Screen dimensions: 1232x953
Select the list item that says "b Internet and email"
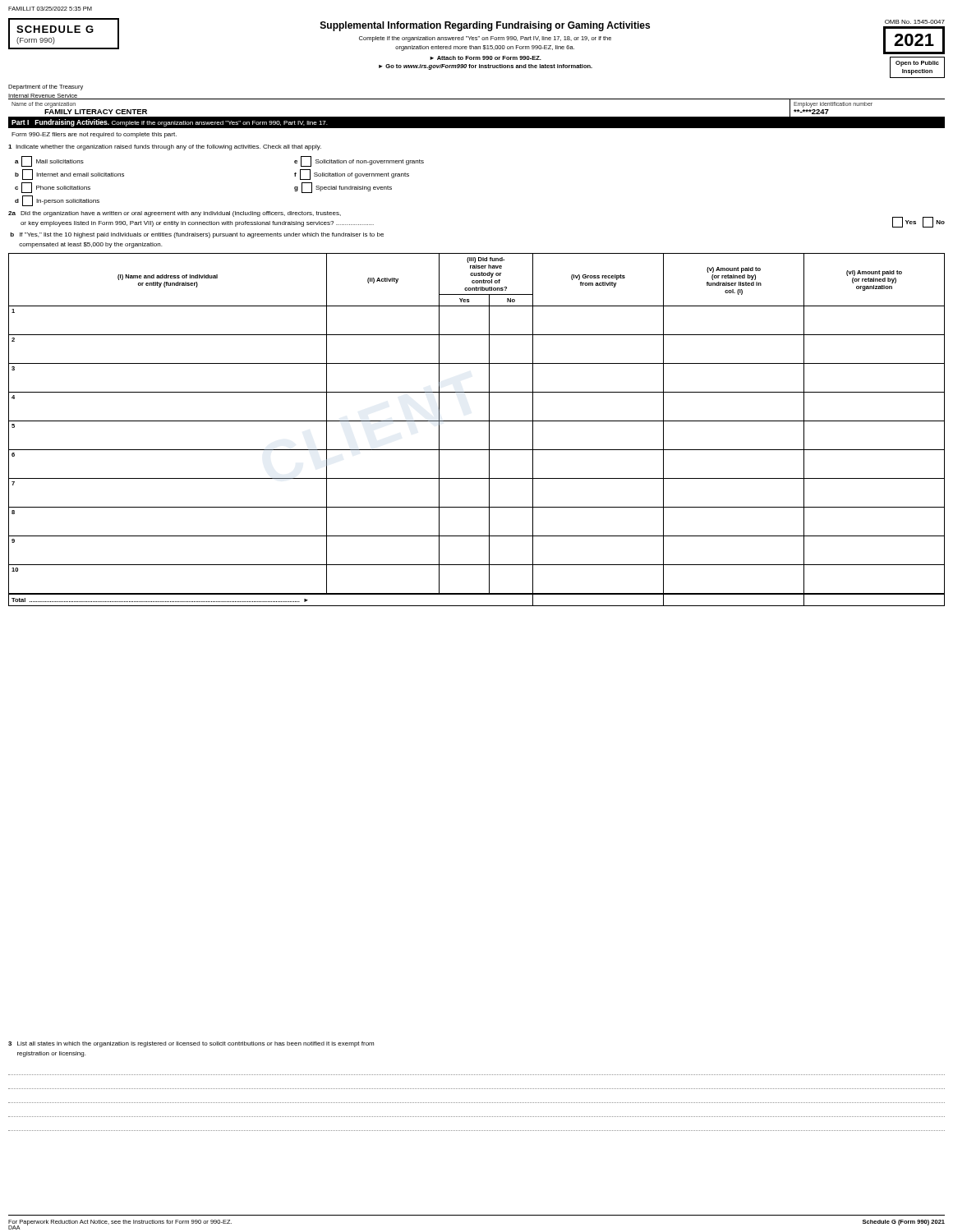[x=70, y=175]
